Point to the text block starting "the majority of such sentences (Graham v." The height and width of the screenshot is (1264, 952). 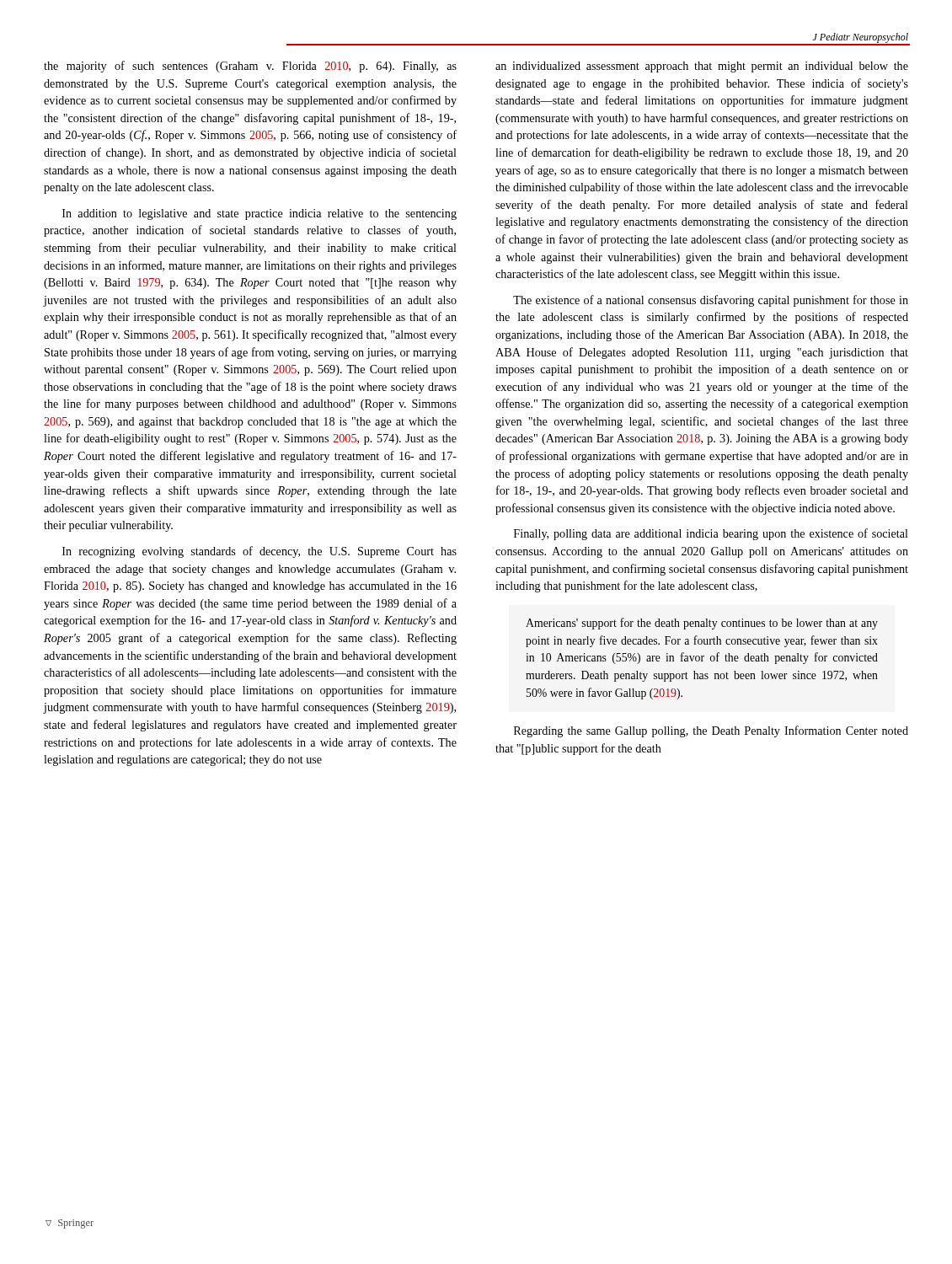(250, 127)
